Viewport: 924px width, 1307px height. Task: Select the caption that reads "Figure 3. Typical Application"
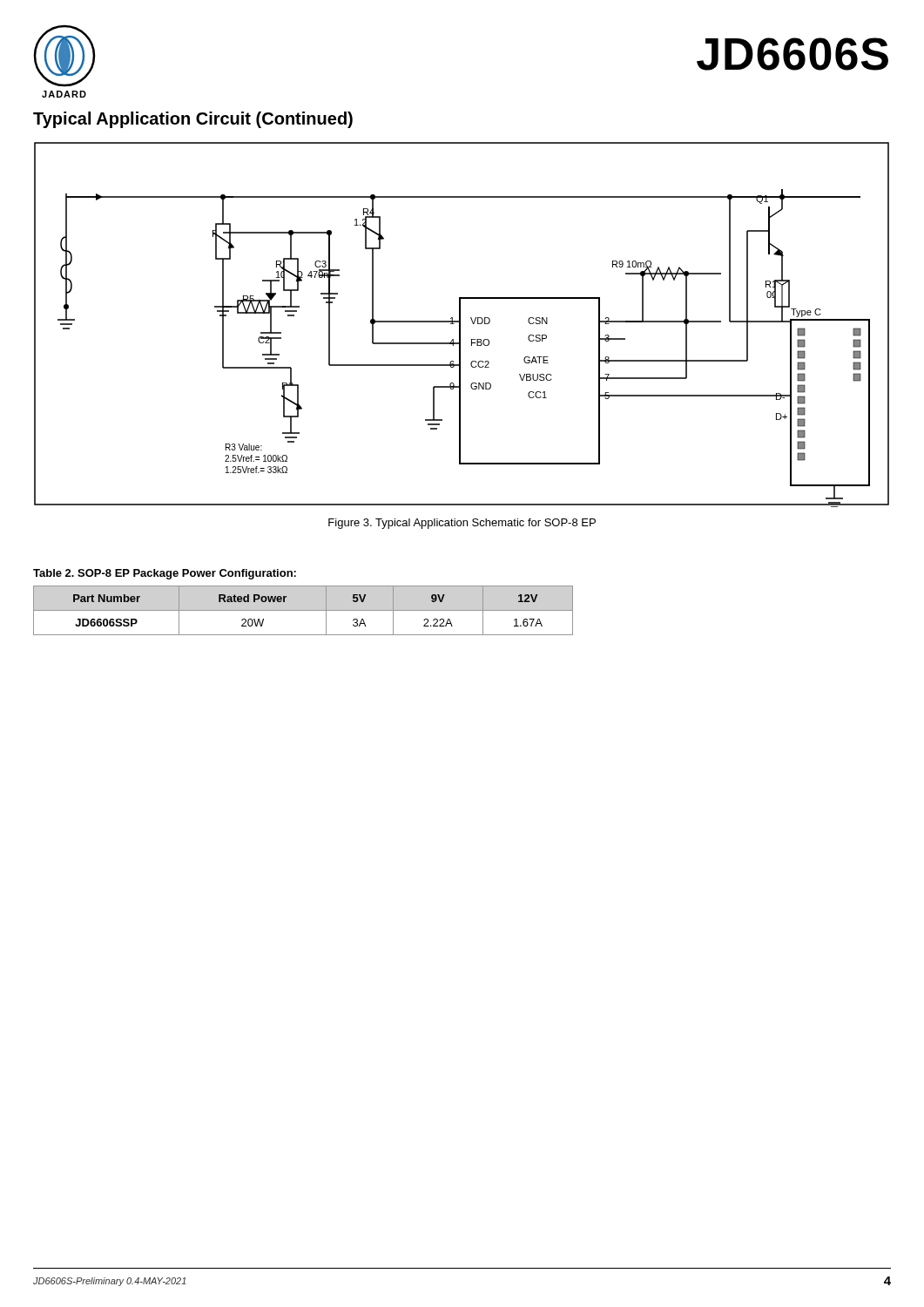[x=462, y=522]
